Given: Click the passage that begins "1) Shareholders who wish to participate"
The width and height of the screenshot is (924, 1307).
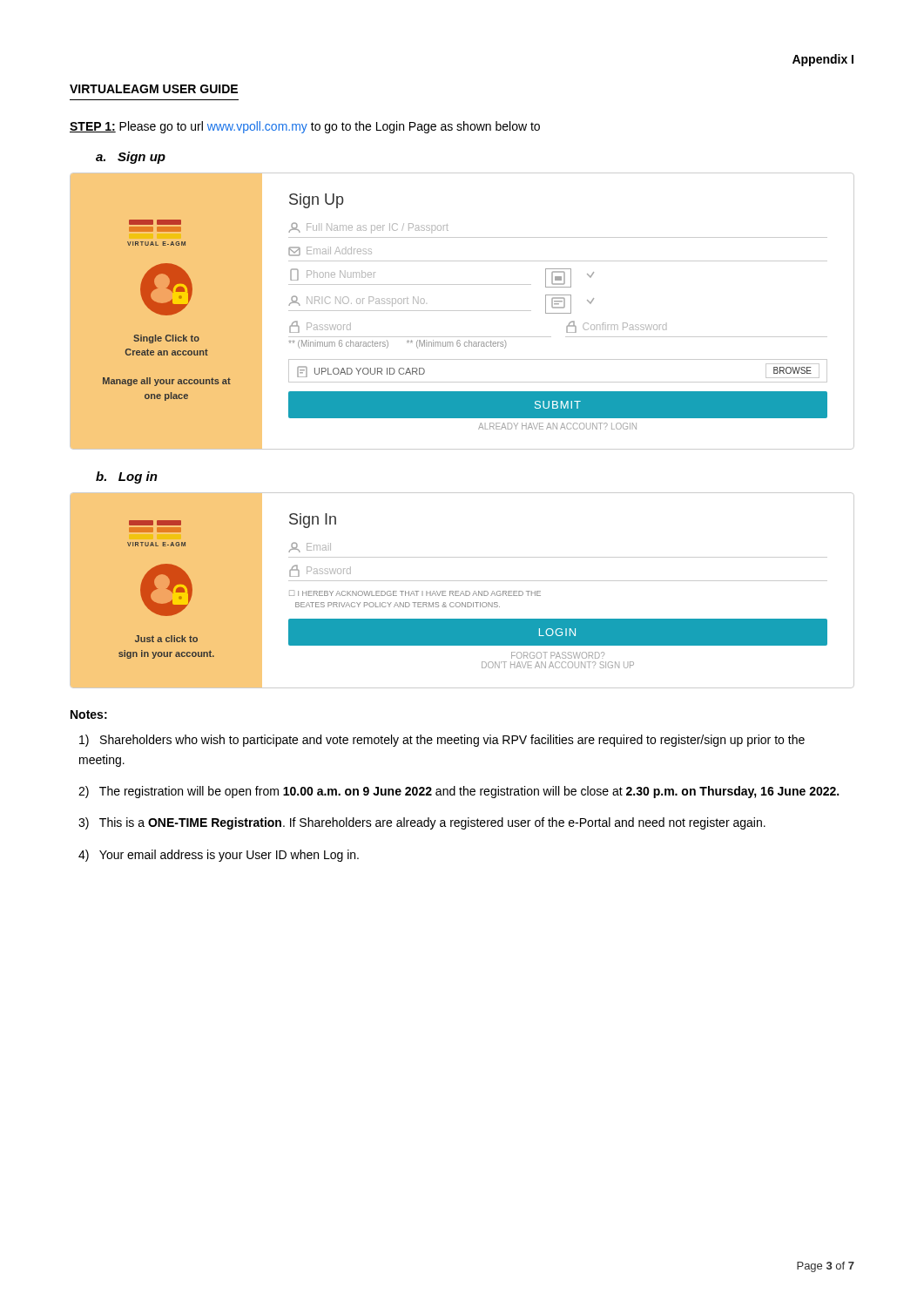Looking at the screenshot, I should 442,750.
